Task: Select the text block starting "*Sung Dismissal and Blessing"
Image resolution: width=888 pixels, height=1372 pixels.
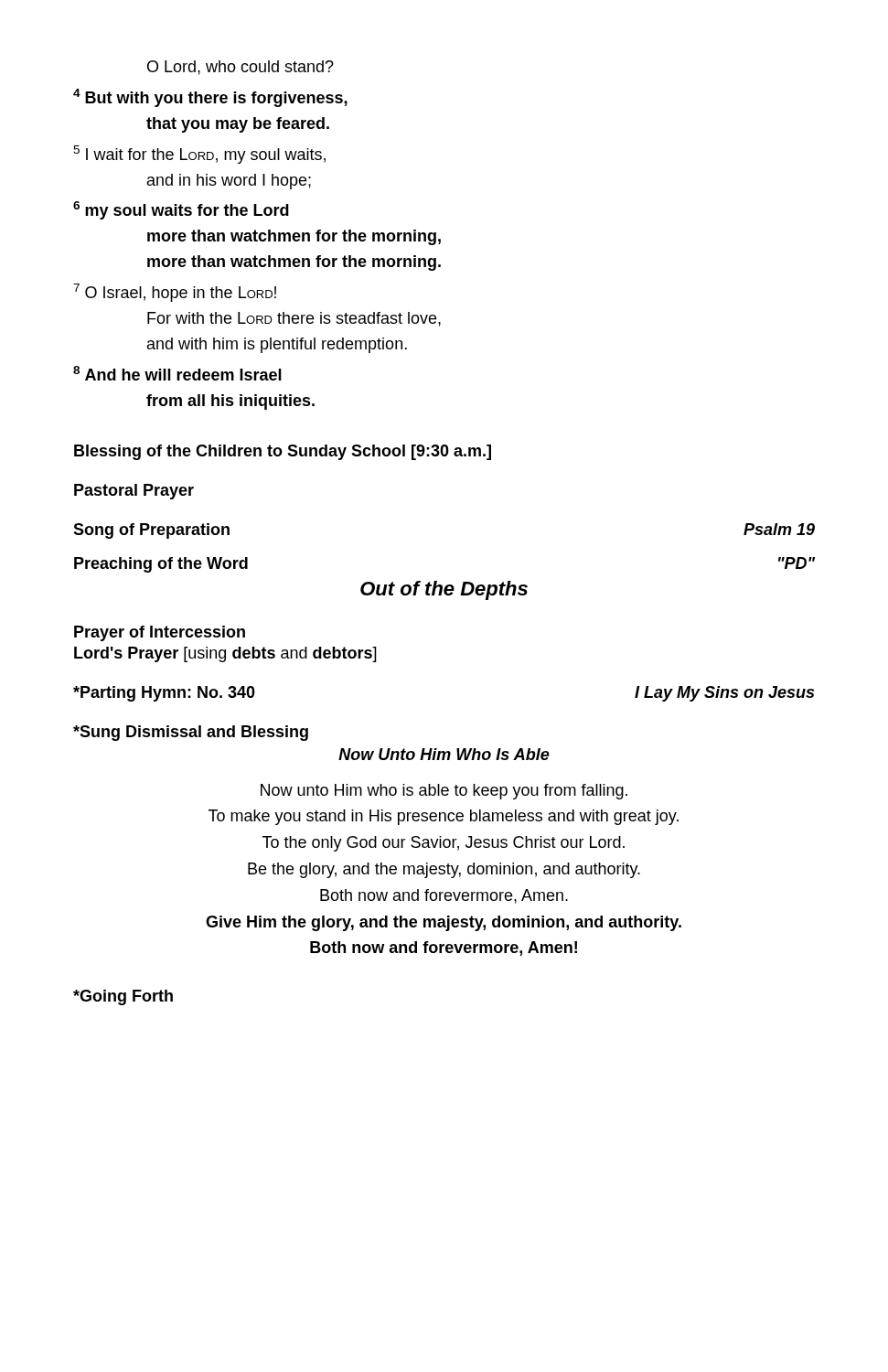Action: pyautogui.click(x=191, y=731)
